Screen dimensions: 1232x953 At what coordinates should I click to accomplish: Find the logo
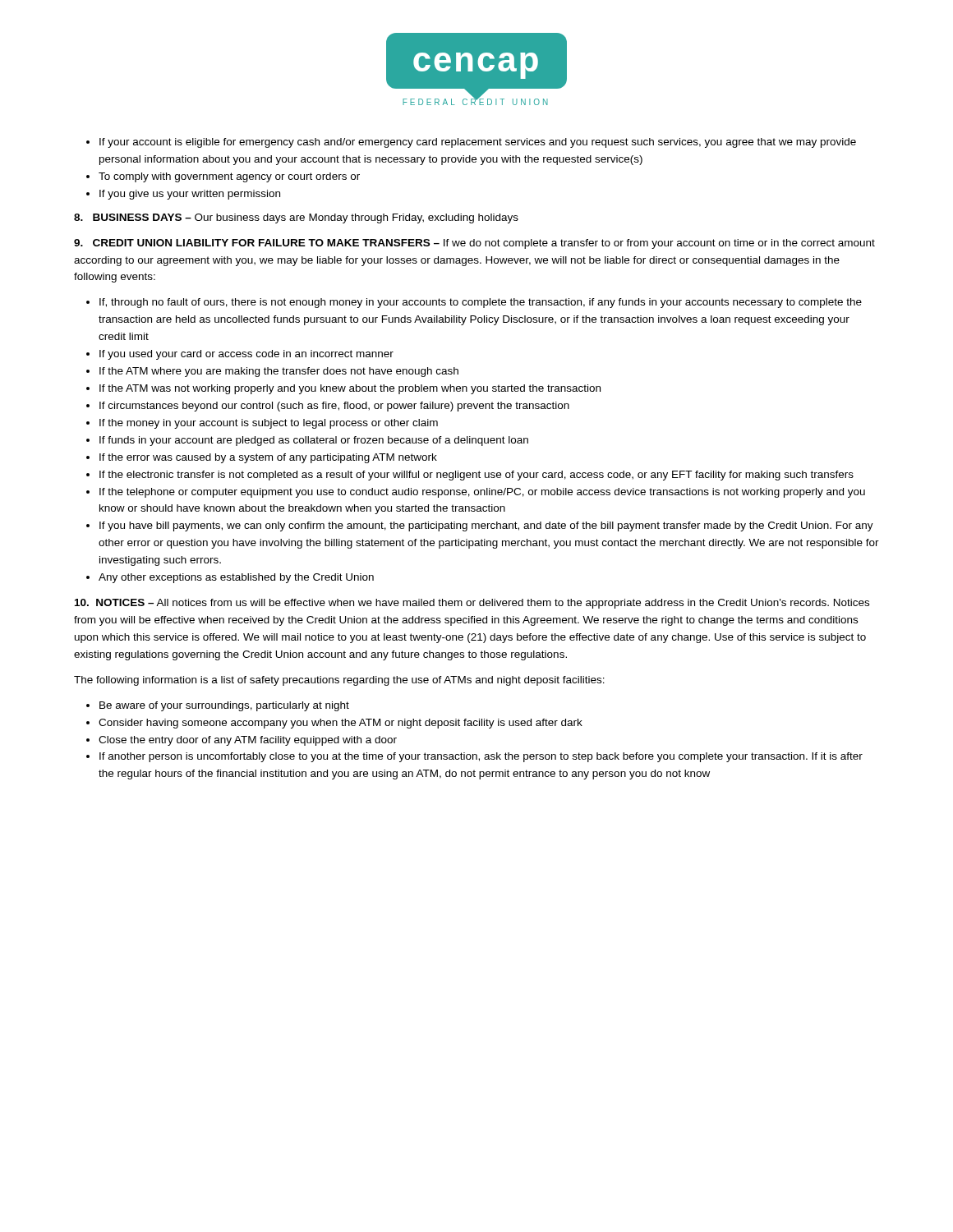476,71
